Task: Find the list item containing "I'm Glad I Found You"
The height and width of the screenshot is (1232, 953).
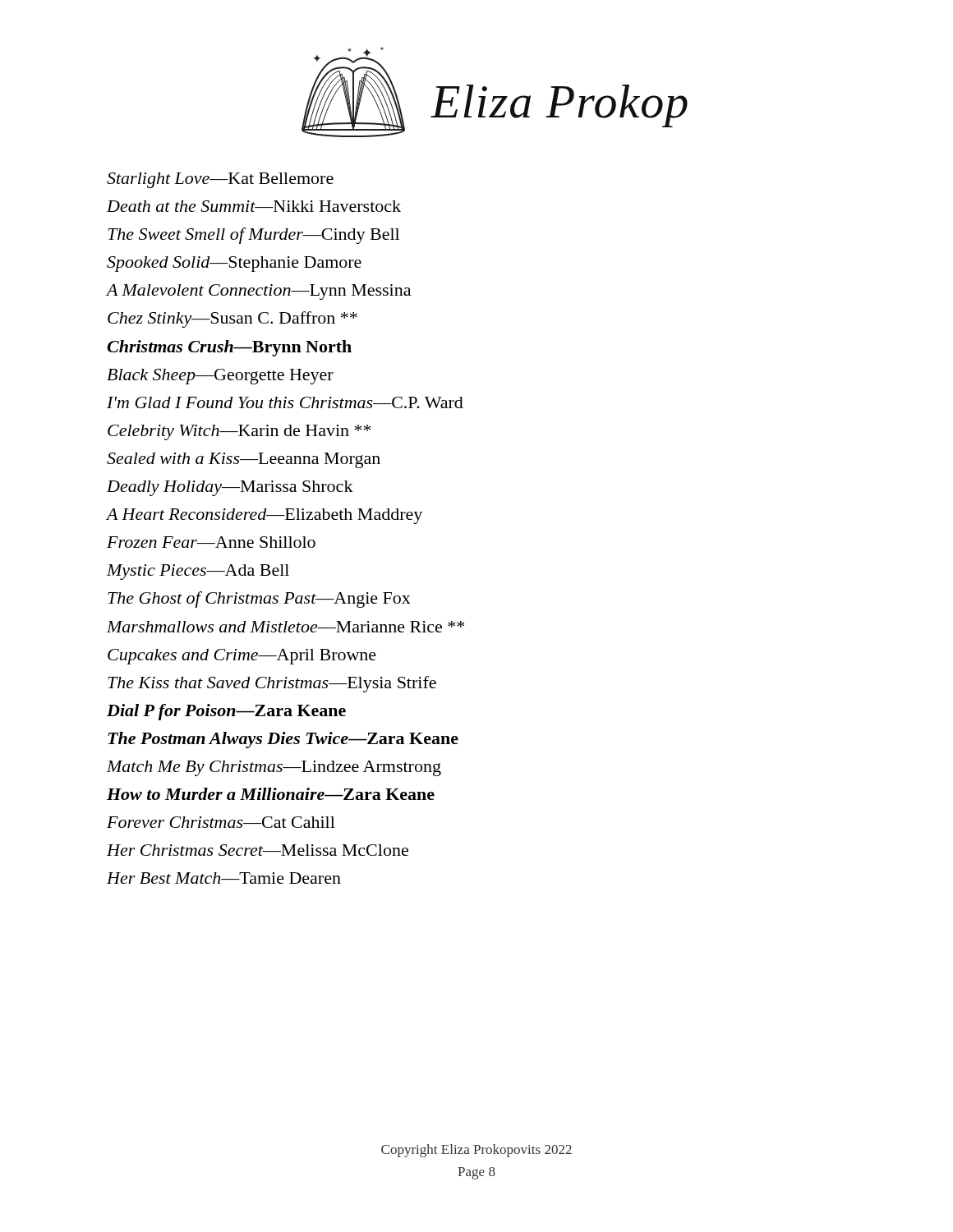Action: click(x=285, y=402)
